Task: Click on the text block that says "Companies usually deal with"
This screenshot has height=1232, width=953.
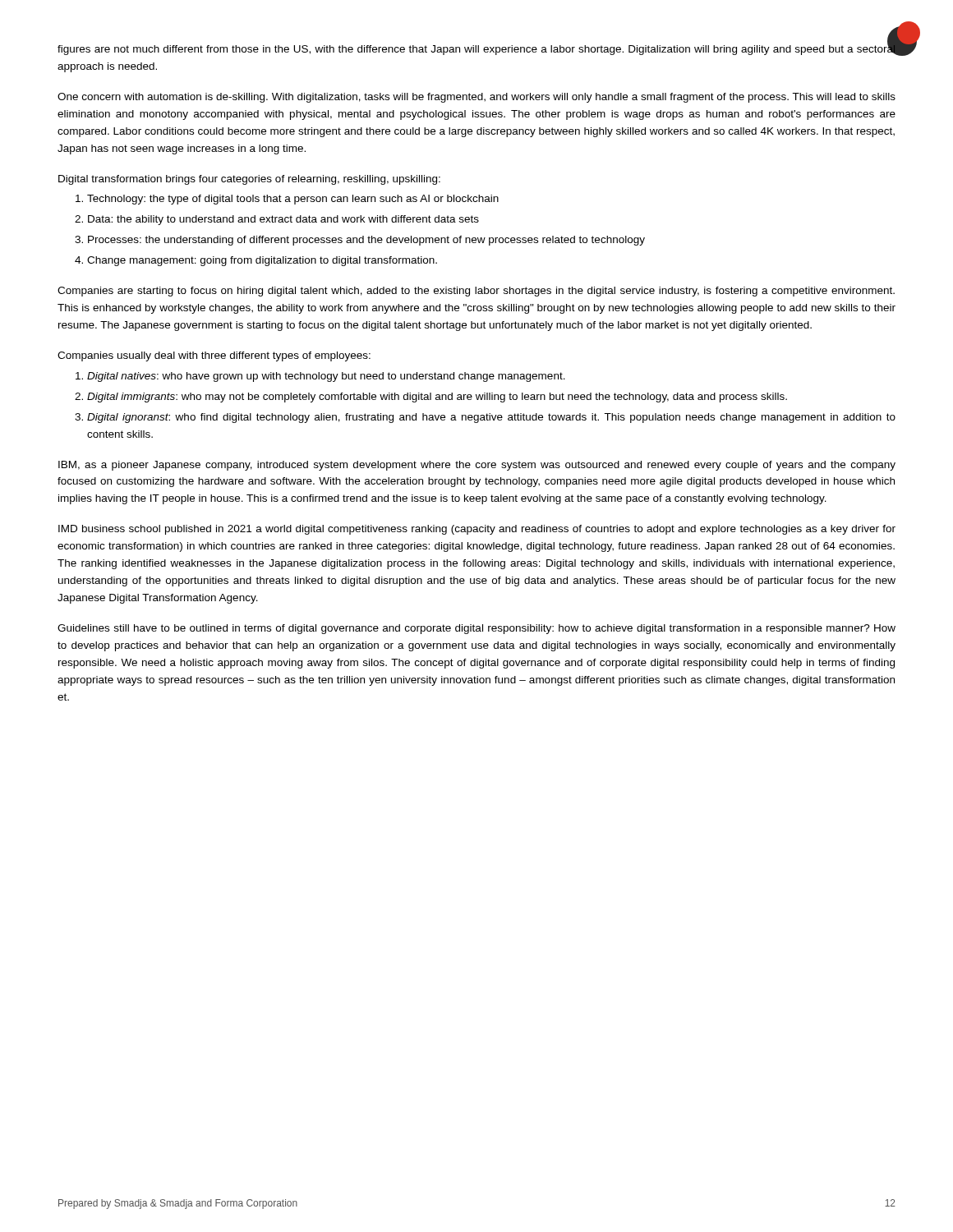Action: (x=214, y=355)
